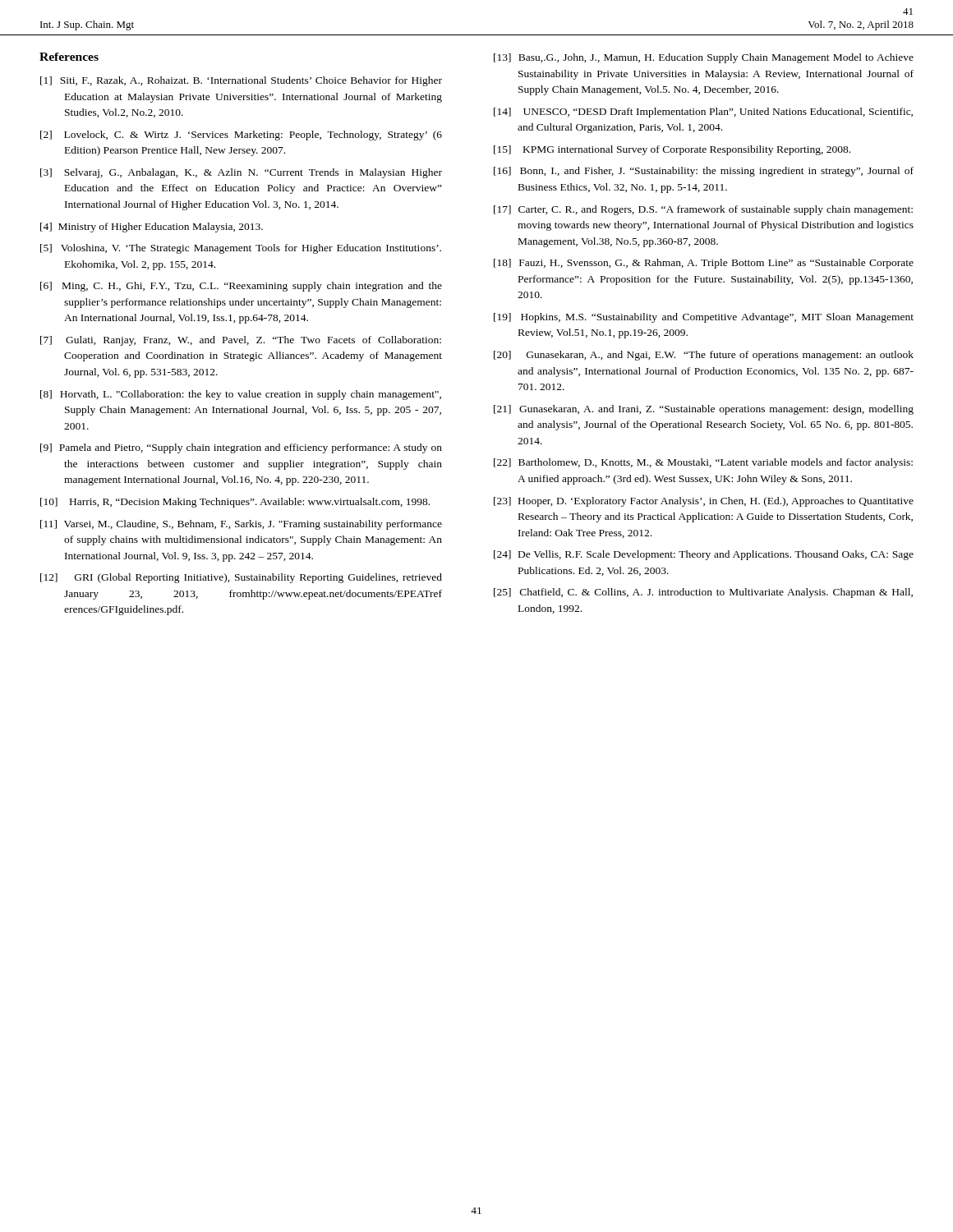953x1232 pixels.
Task: Select the list item that says "[5] Voloshina, V. ‘The Strategic Management Tools"
Action: 241,256
